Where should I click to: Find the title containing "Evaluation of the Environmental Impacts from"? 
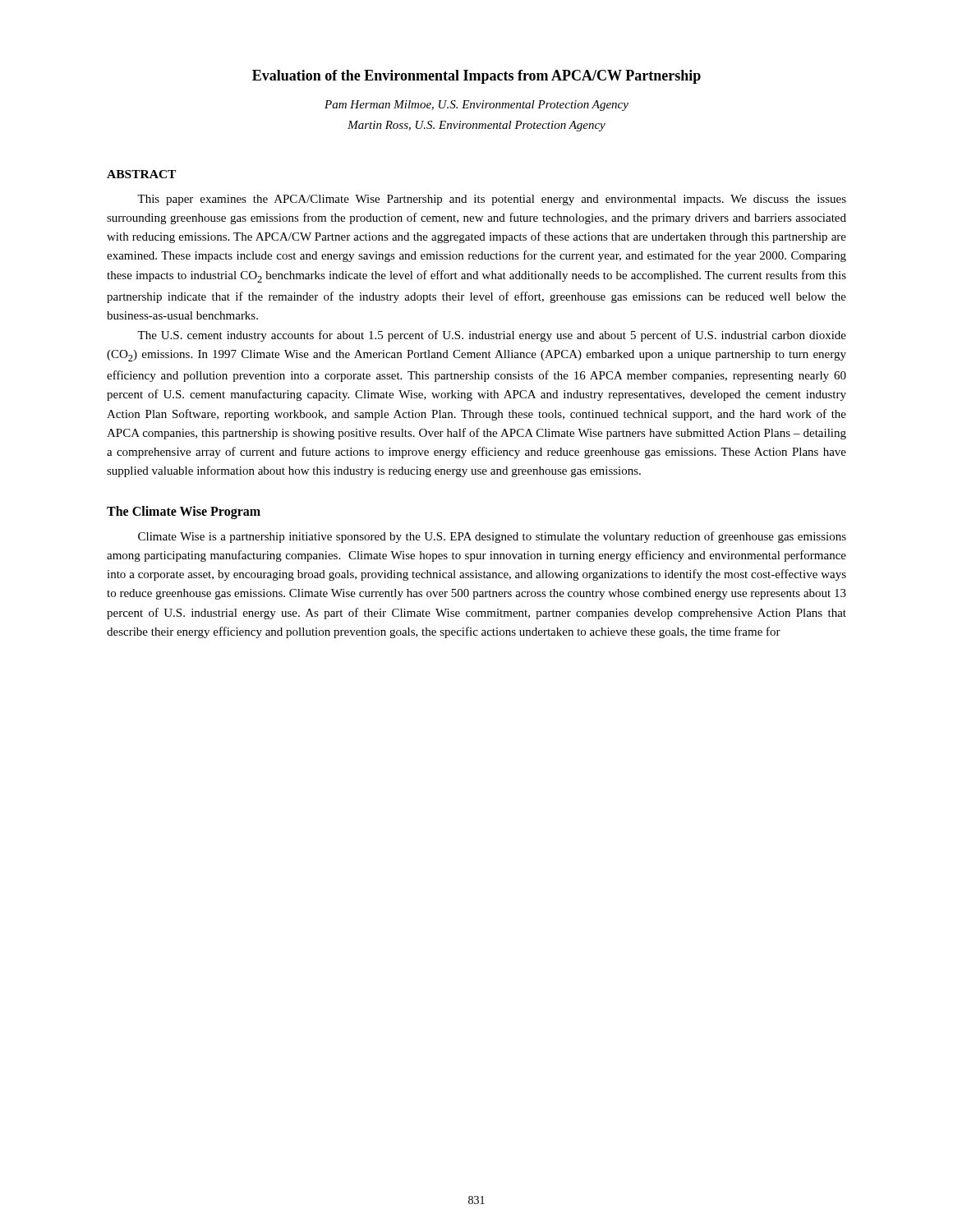[x=476, y=76]
